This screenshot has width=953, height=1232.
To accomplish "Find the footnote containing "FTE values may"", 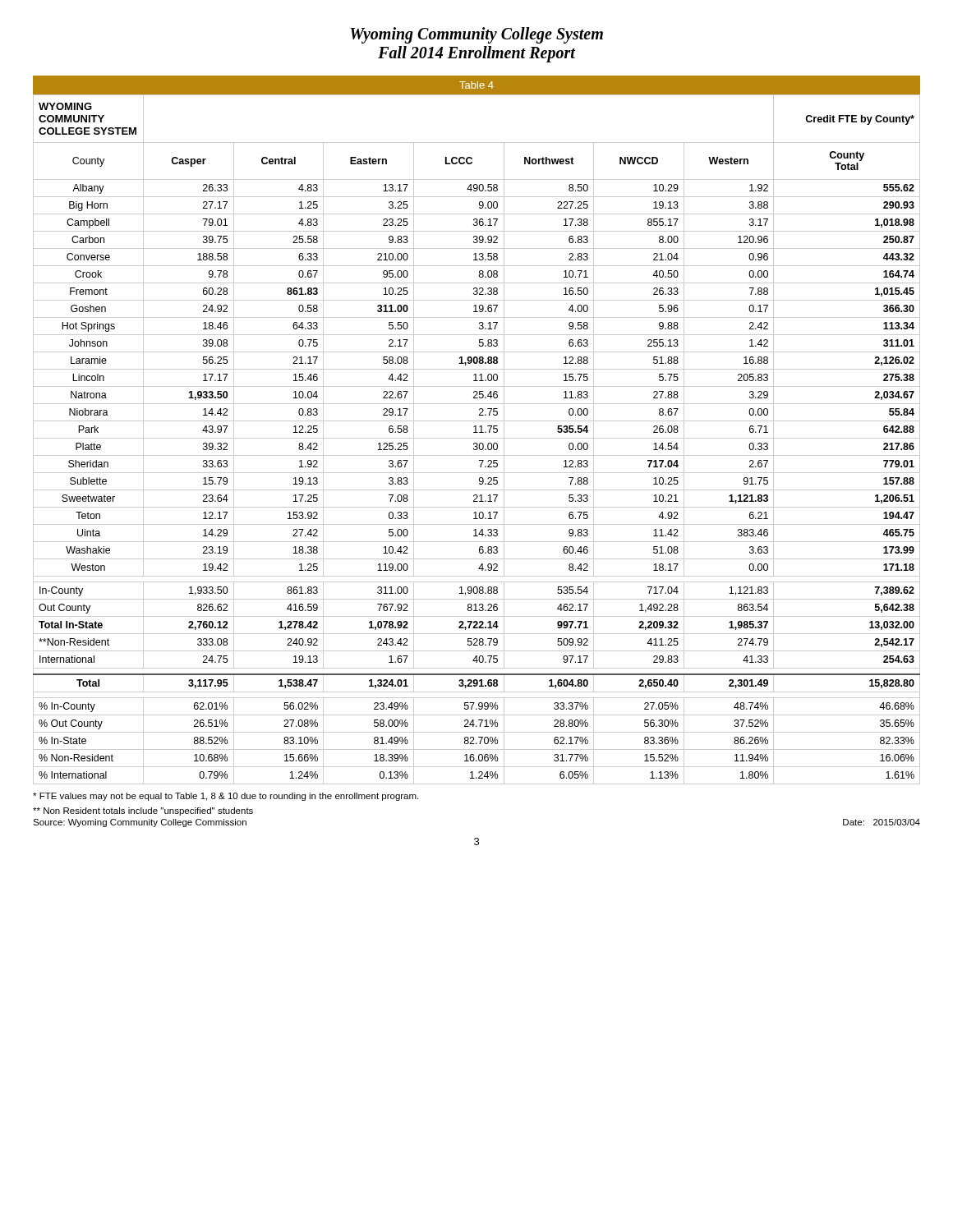I will pyautogui.click(x=226, y=796).
